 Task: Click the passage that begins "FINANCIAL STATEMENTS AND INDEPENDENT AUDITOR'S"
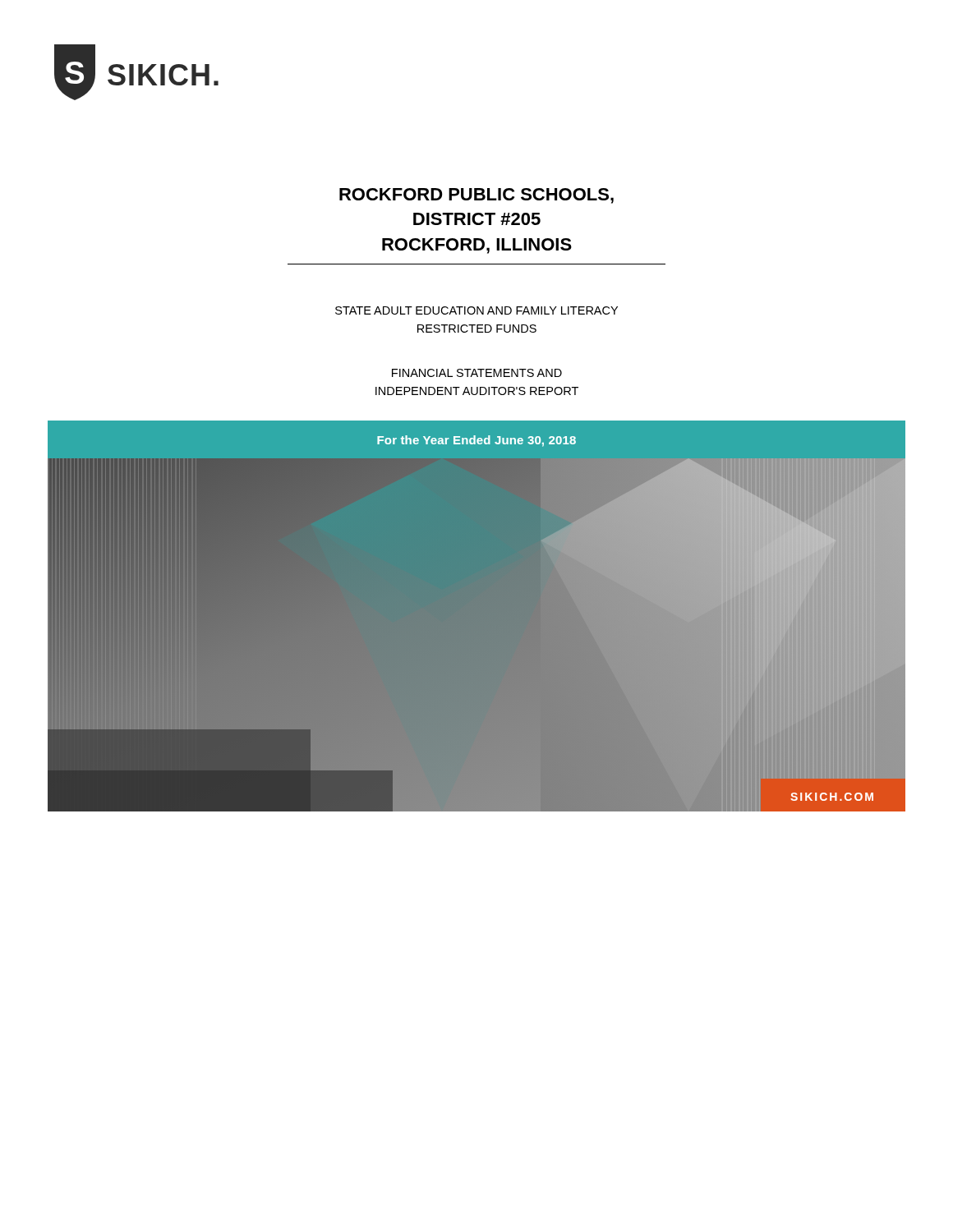click(x=476, y=382)
